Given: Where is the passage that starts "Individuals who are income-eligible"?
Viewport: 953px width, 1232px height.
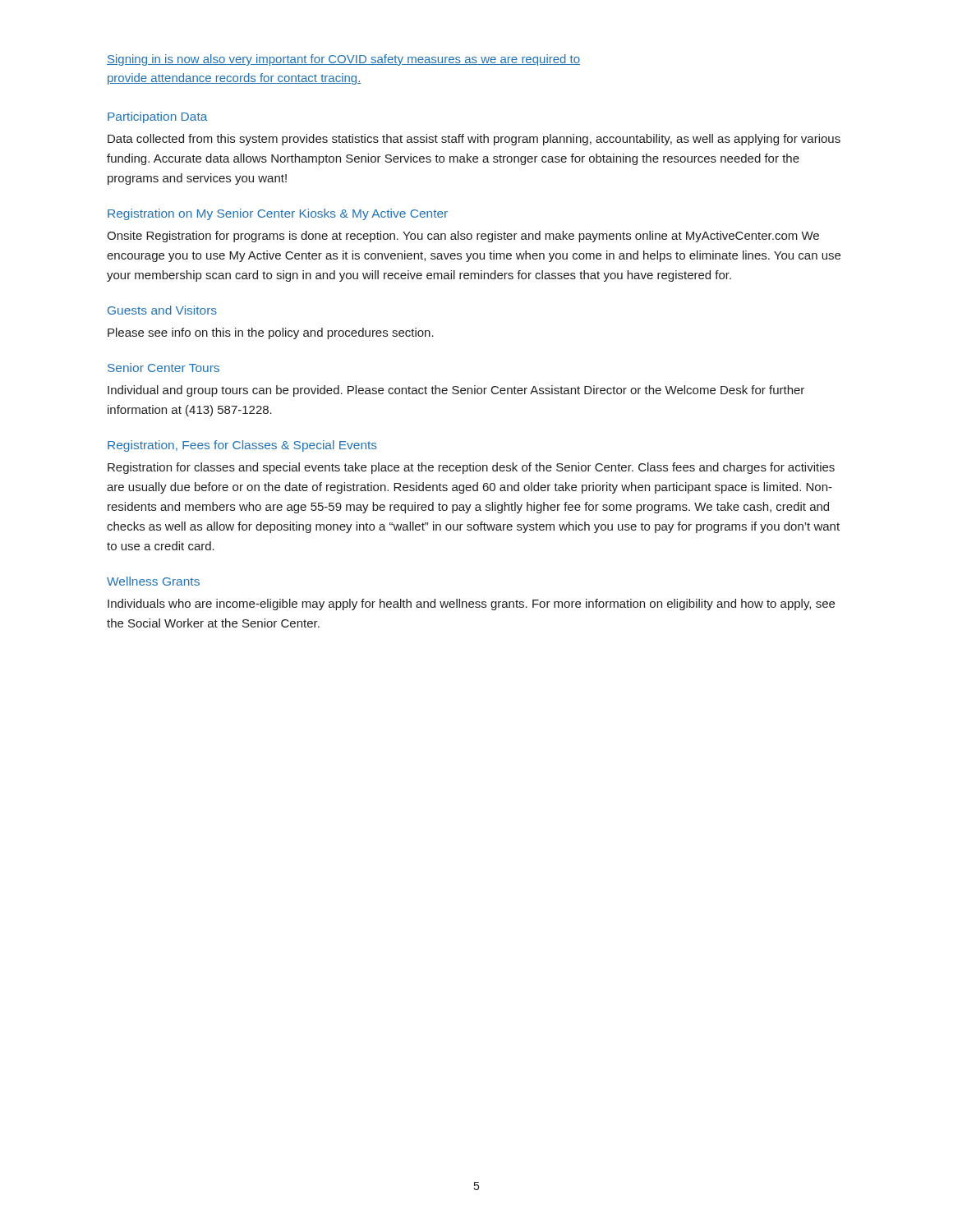Looking at the screenshot, I should [471, 613].
